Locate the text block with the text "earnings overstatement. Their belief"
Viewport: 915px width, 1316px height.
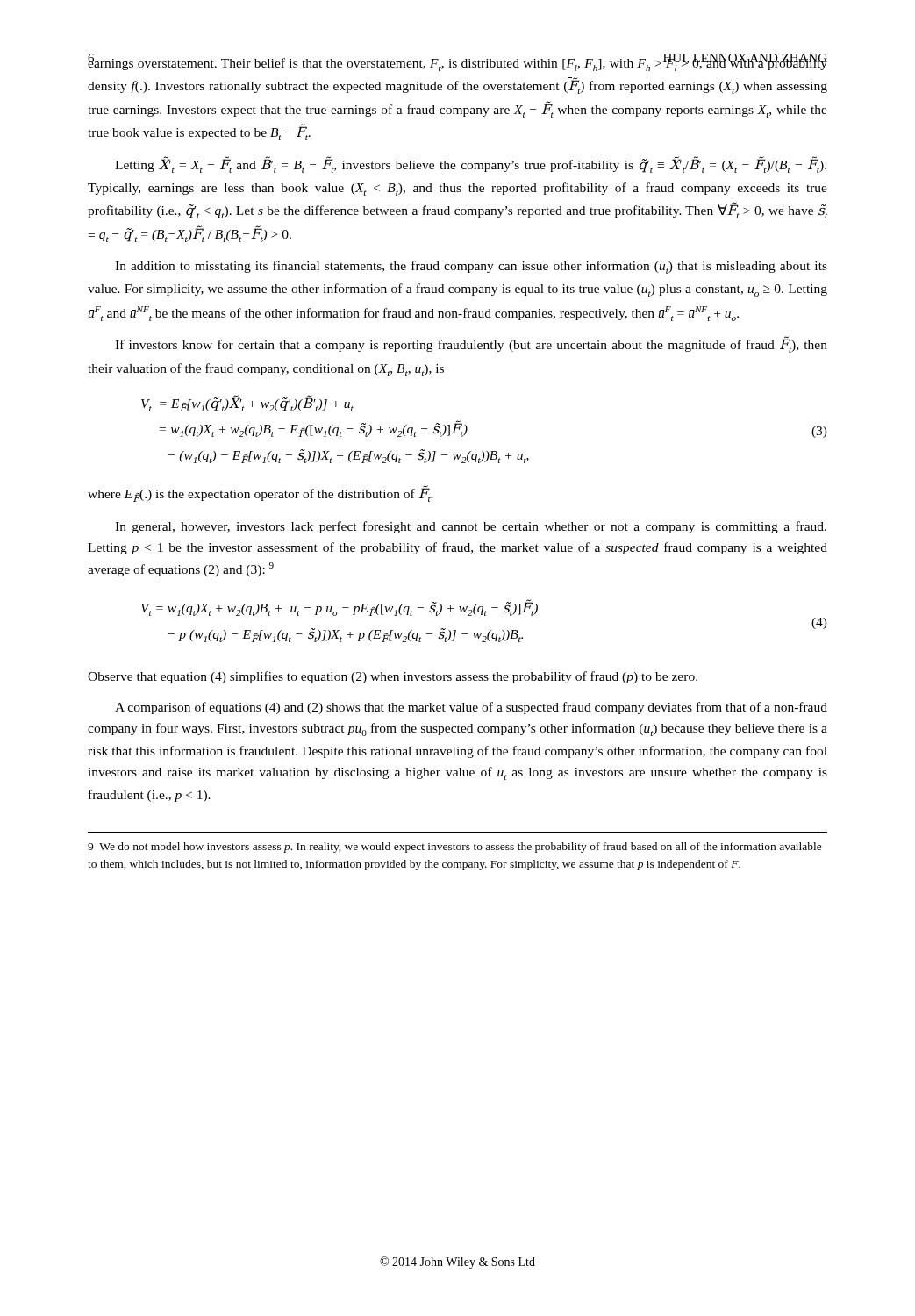pyautogui.click(x=458, y=99)
